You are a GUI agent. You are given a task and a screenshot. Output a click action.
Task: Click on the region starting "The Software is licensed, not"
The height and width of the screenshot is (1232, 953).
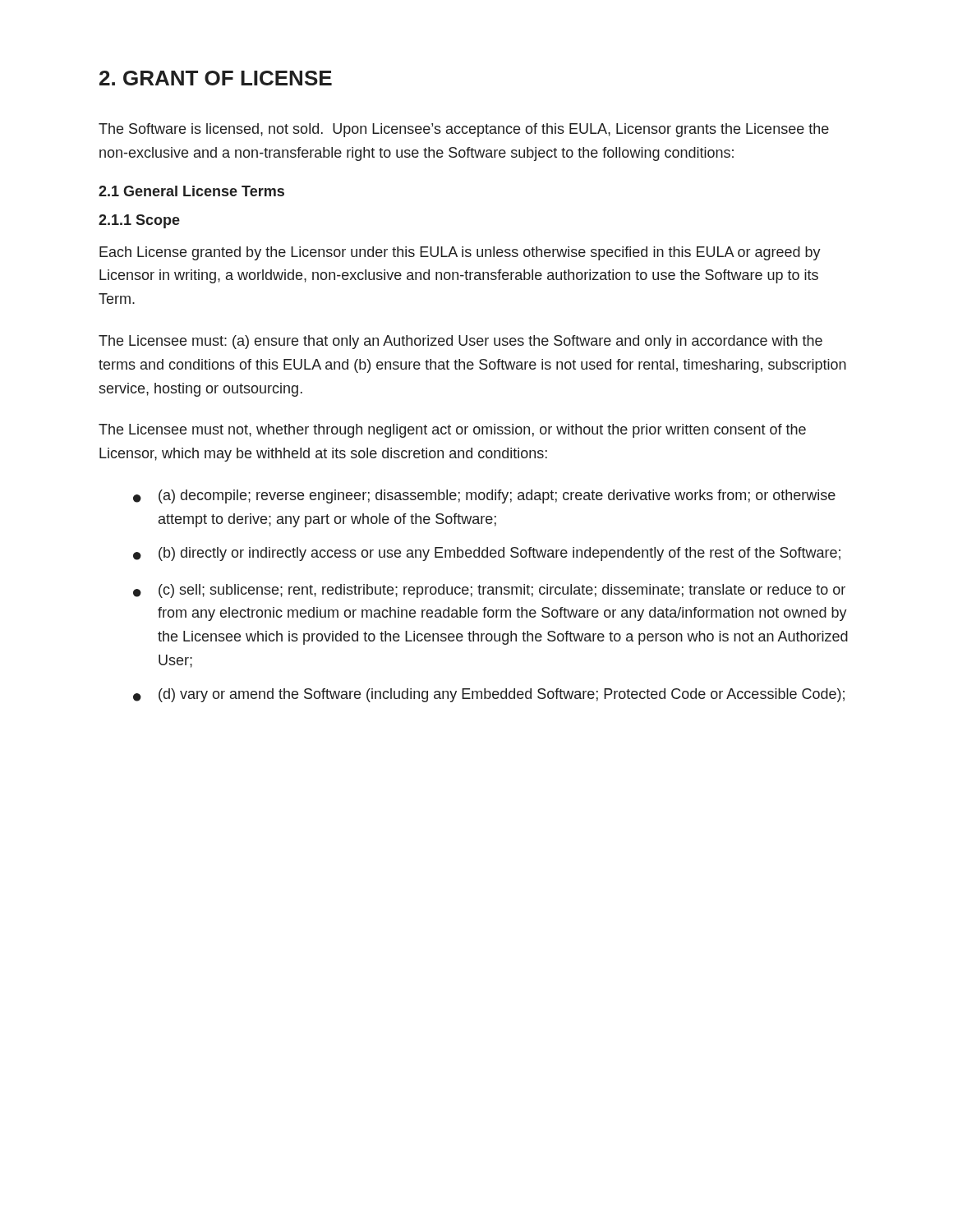click(x=464, y=141)
